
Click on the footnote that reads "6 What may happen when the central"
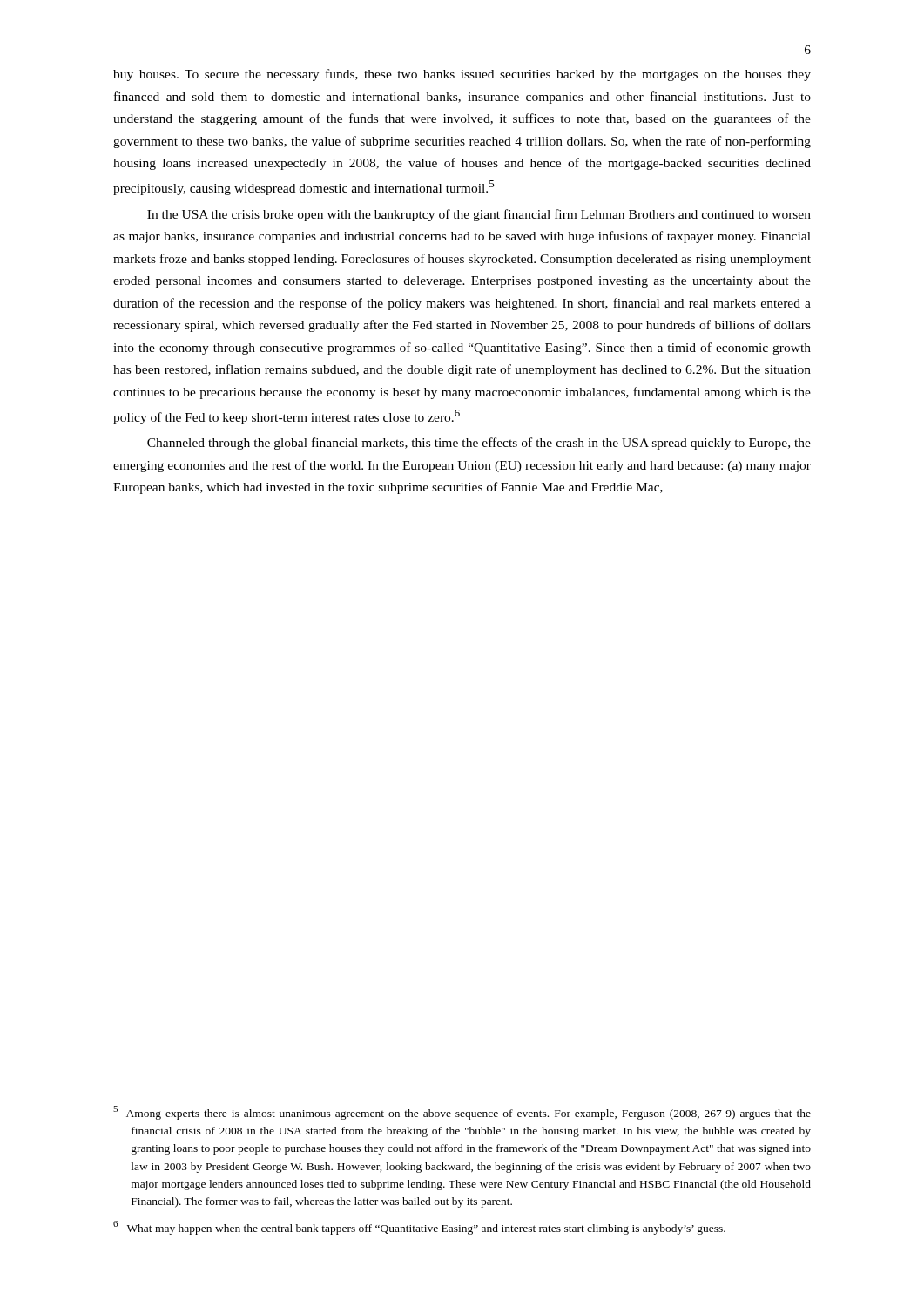coord(420,1226)
